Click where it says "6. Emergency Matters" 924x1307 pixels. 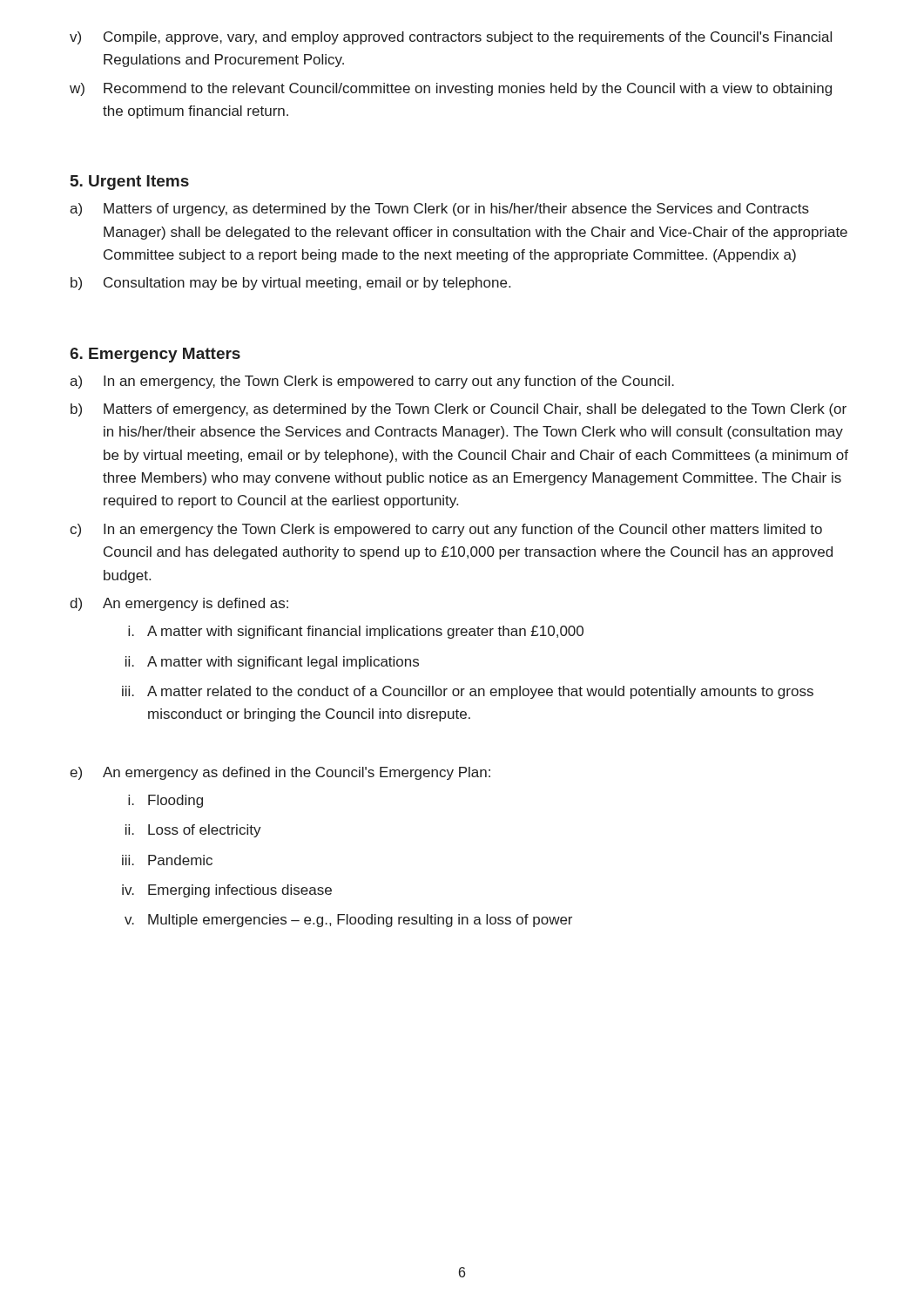[155, 353]
